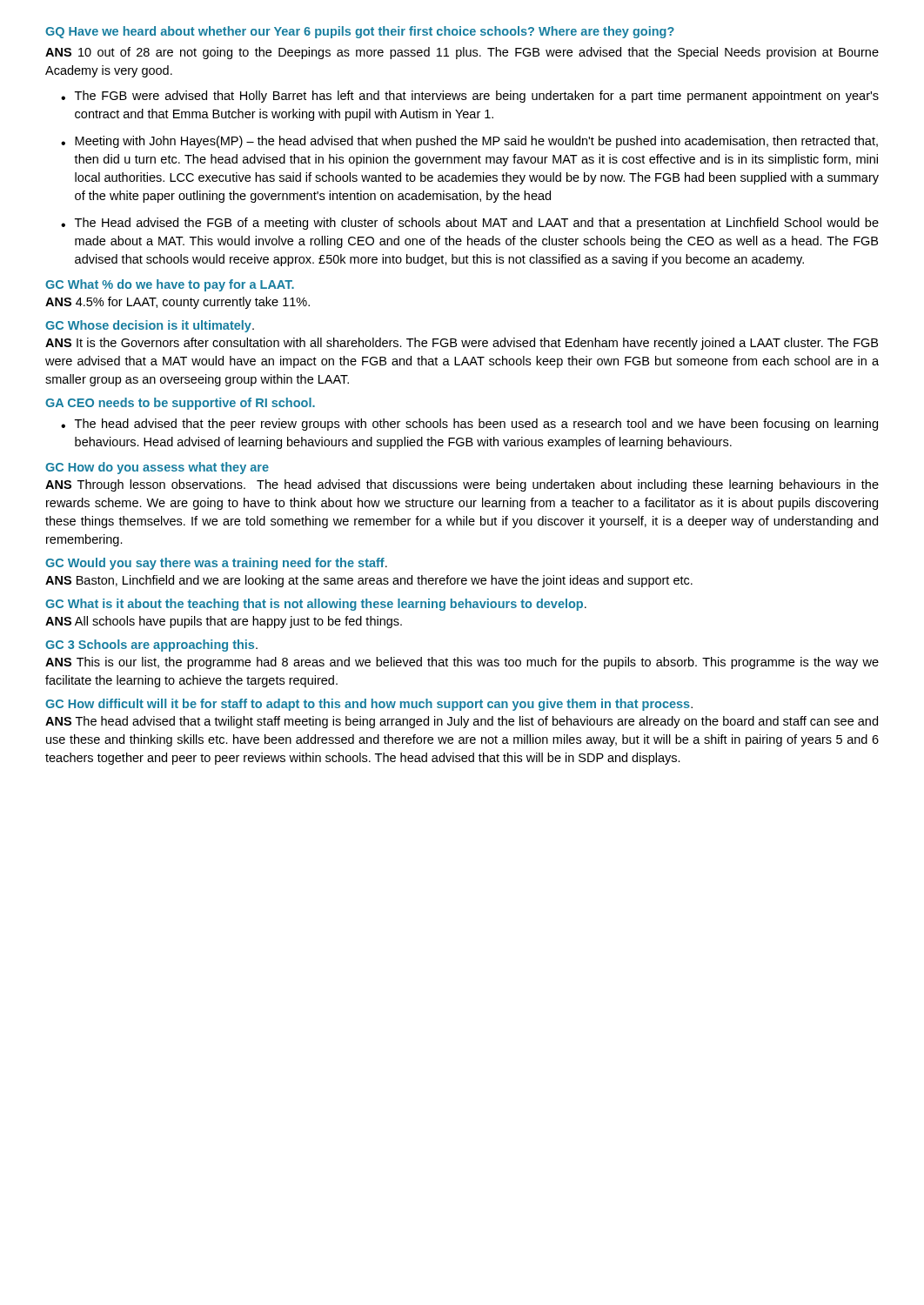924x1305 pixels.
Task: Find the region starting "• The Head advised the"
Action: pos(470,242)
